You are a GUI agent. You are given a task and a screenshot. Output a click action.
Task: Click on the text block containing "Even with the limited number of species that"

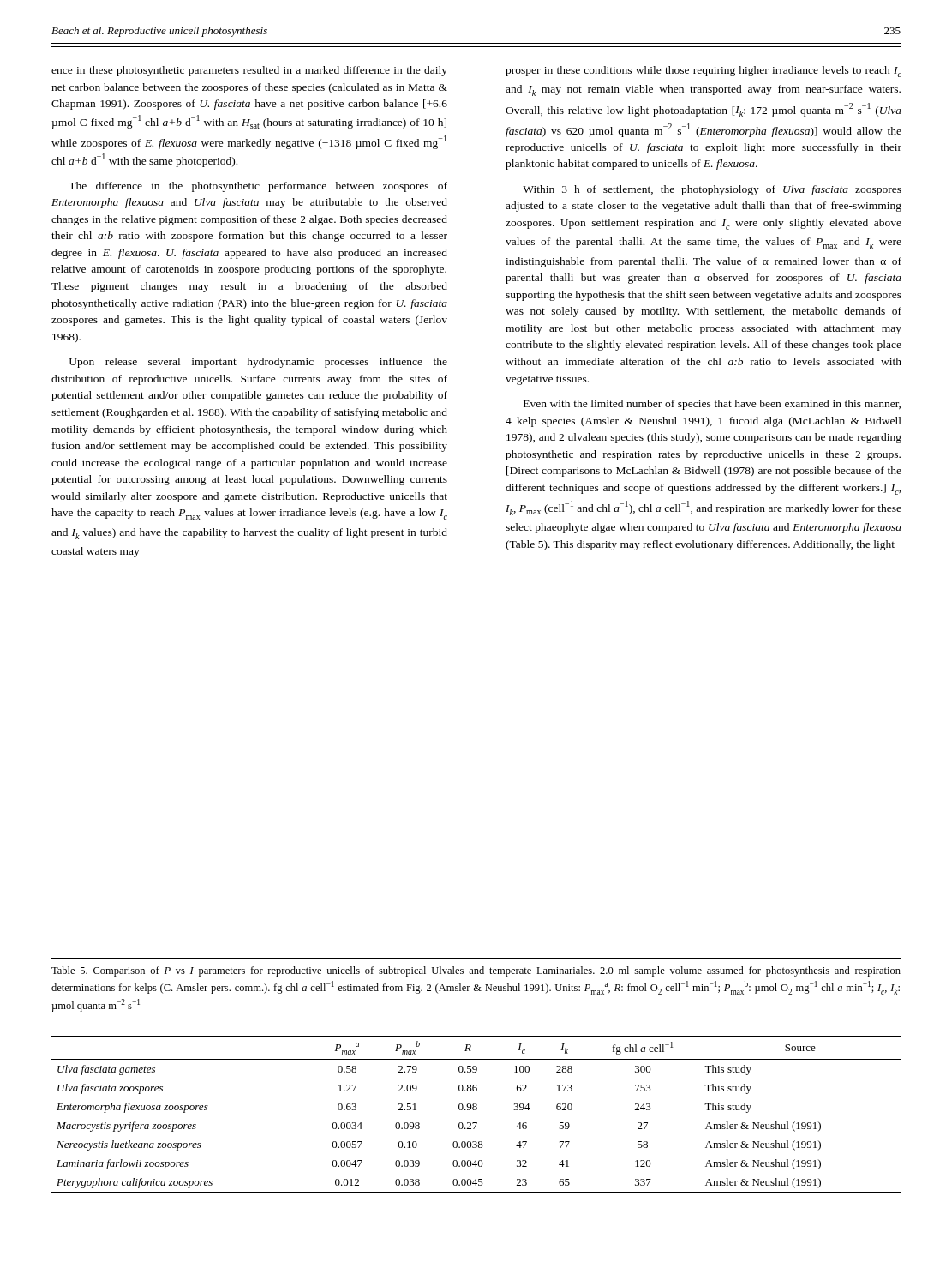pyautogui.click(x=704, y=474)
